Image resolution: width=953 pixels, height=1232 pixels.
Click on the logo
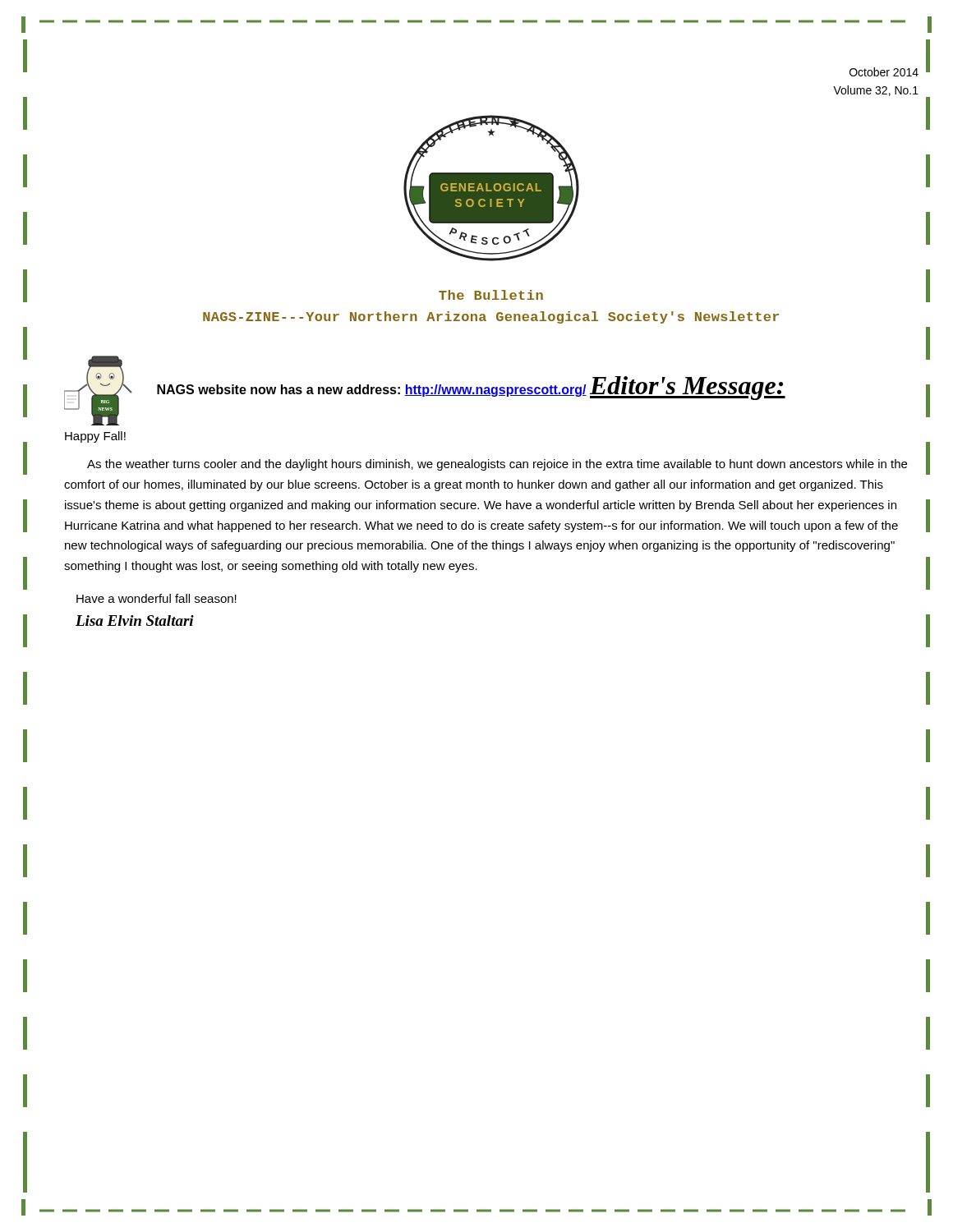tap(491, 190)
